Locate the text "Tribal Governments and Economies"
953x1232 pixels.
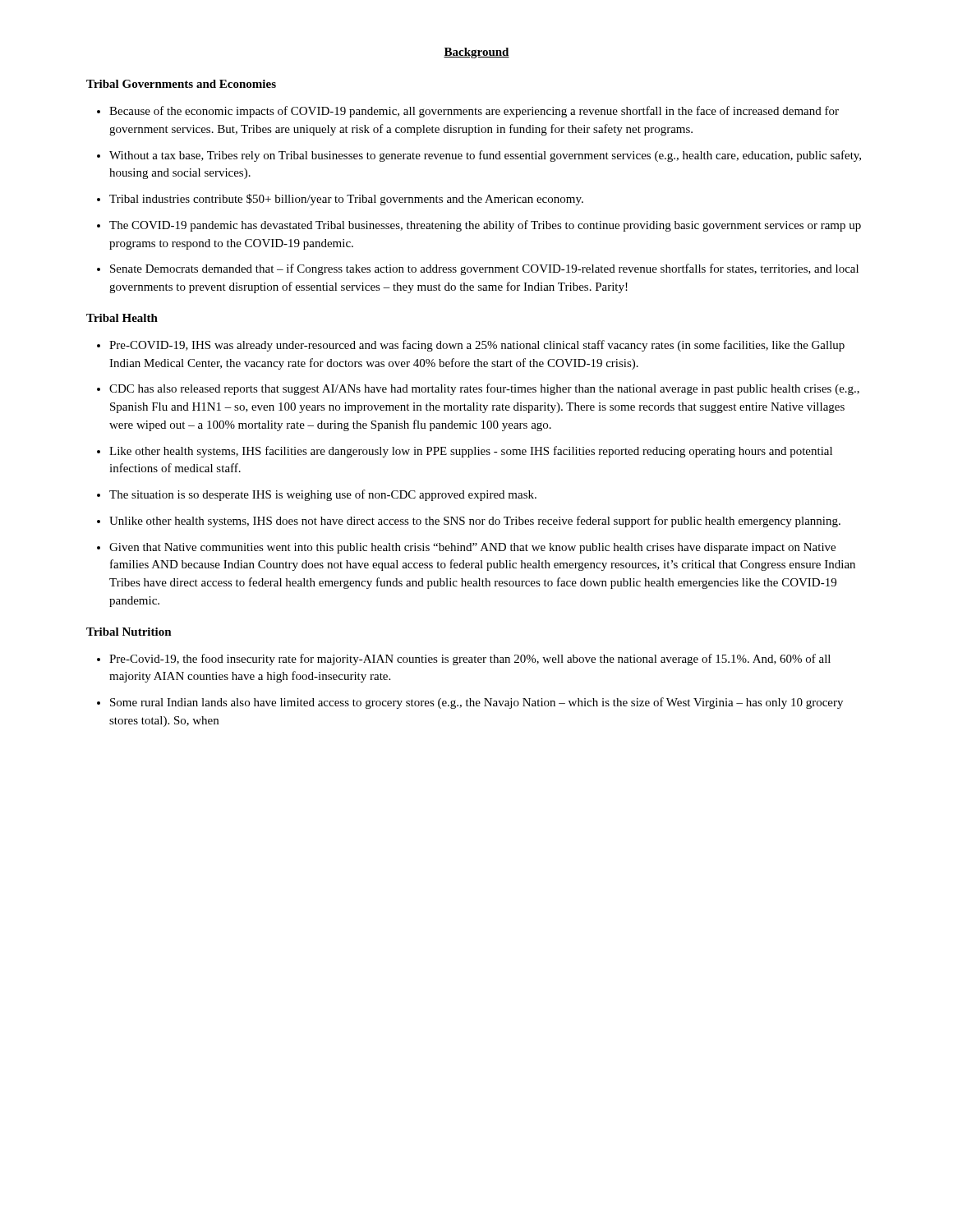(x=181, y=84)
